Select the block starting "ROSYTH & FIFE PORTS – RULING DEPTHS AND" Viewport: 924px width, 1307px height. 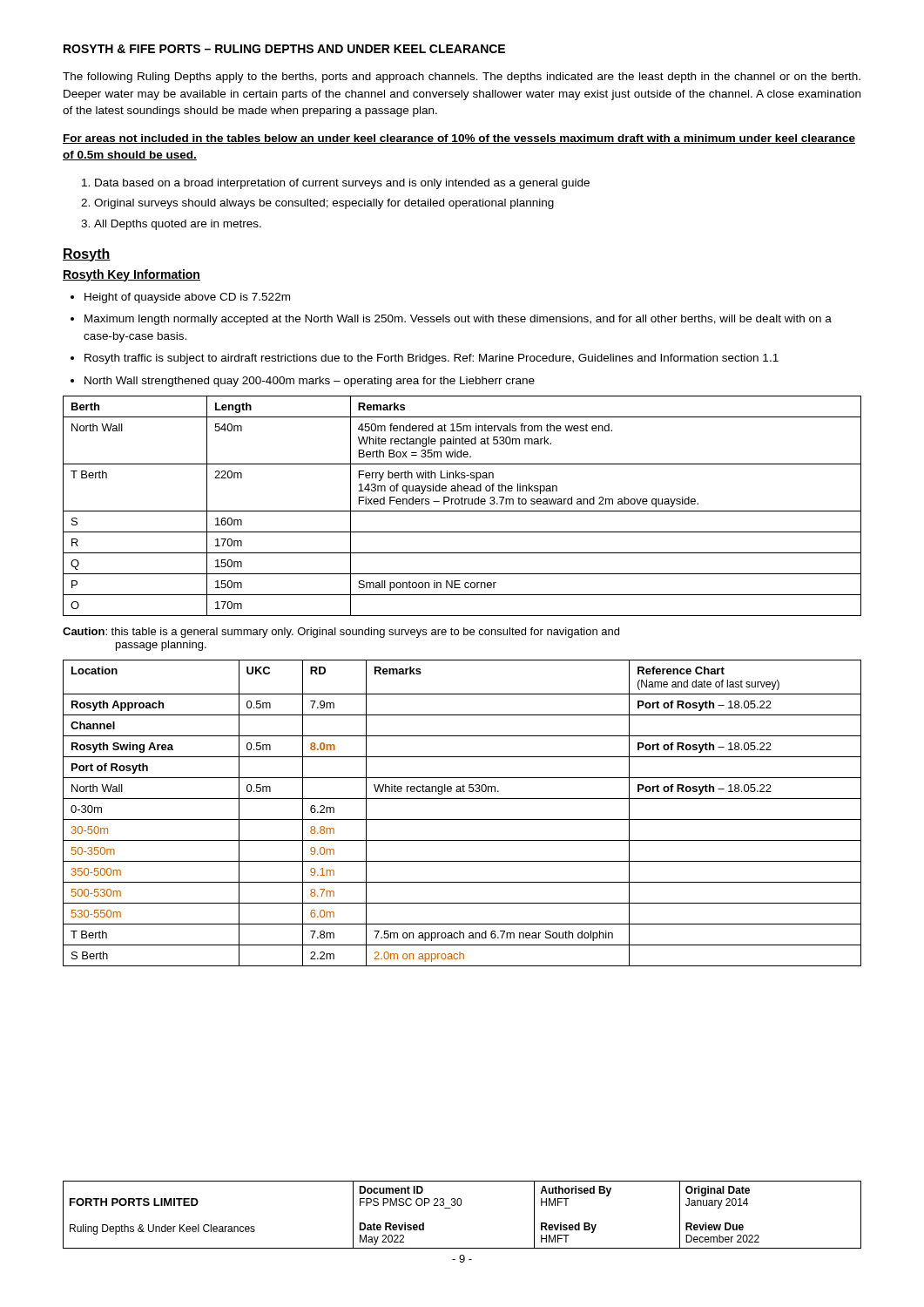(x=284, y=49)
